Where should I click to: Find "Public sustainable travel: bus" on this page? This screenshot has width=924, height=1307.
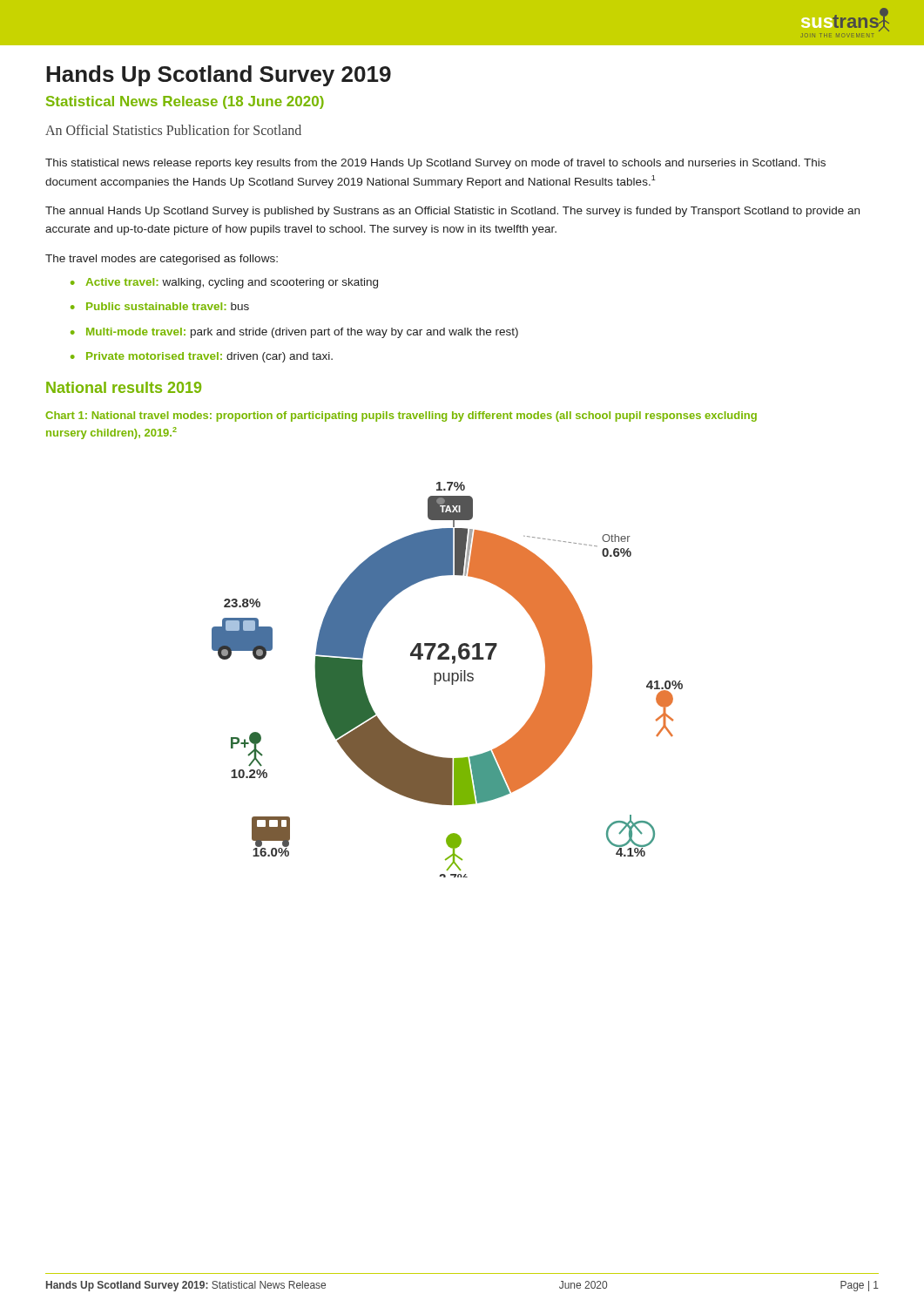pyautogui.click(x=167, y=307)
